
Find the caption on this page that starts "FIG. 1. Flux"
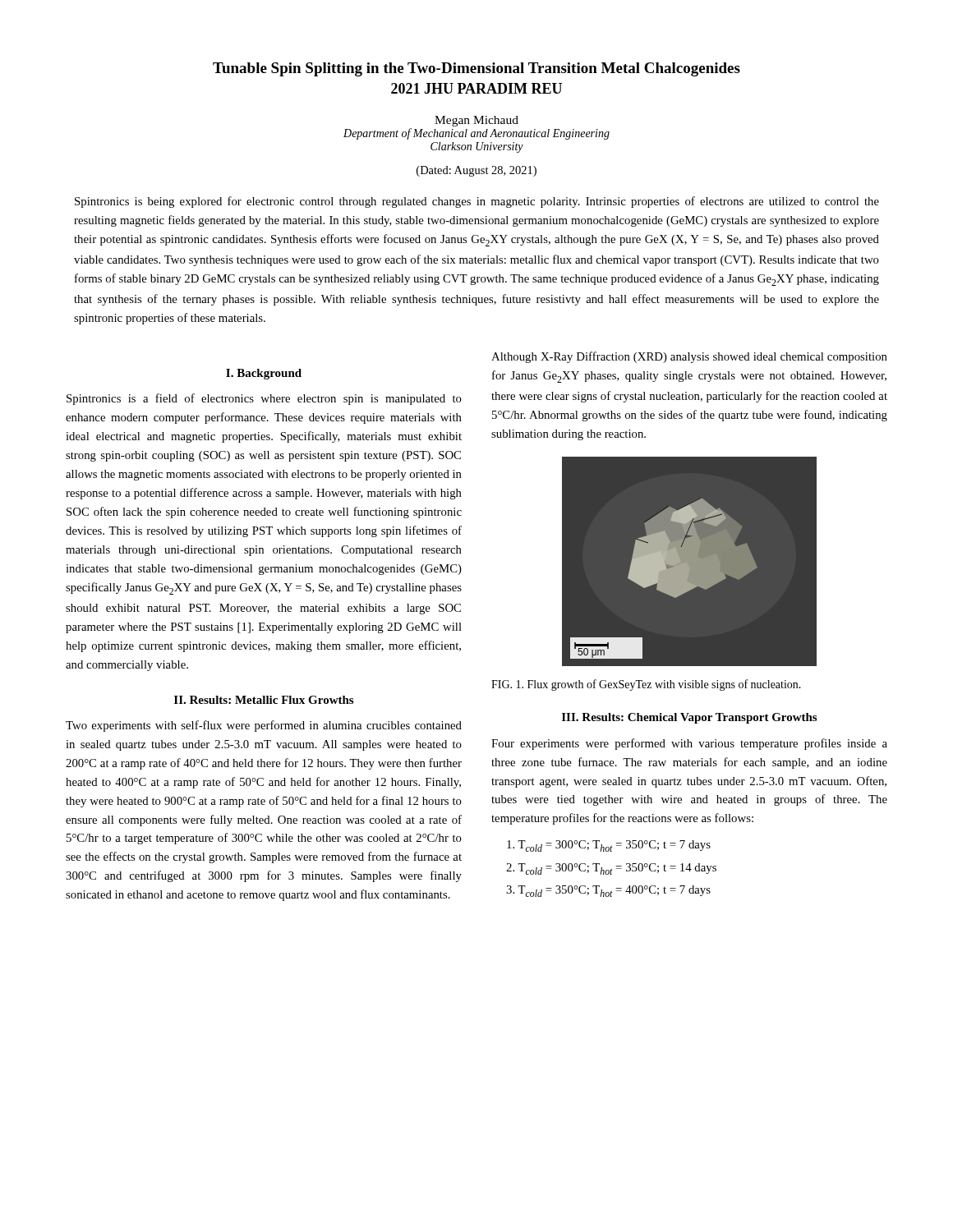[646, 685]
